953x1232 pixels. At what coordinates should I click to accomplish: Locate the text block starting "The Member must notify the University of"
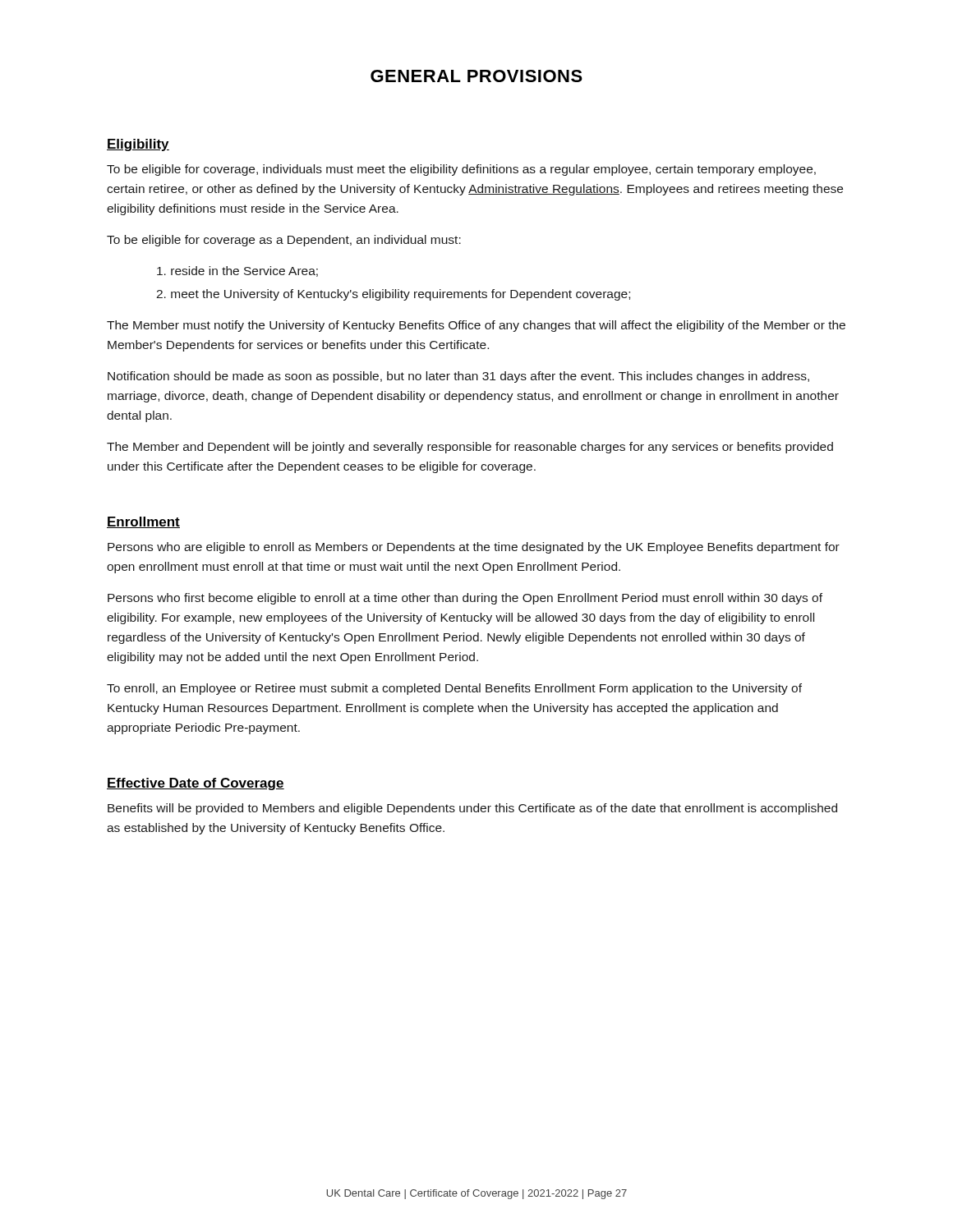(476, 335)
